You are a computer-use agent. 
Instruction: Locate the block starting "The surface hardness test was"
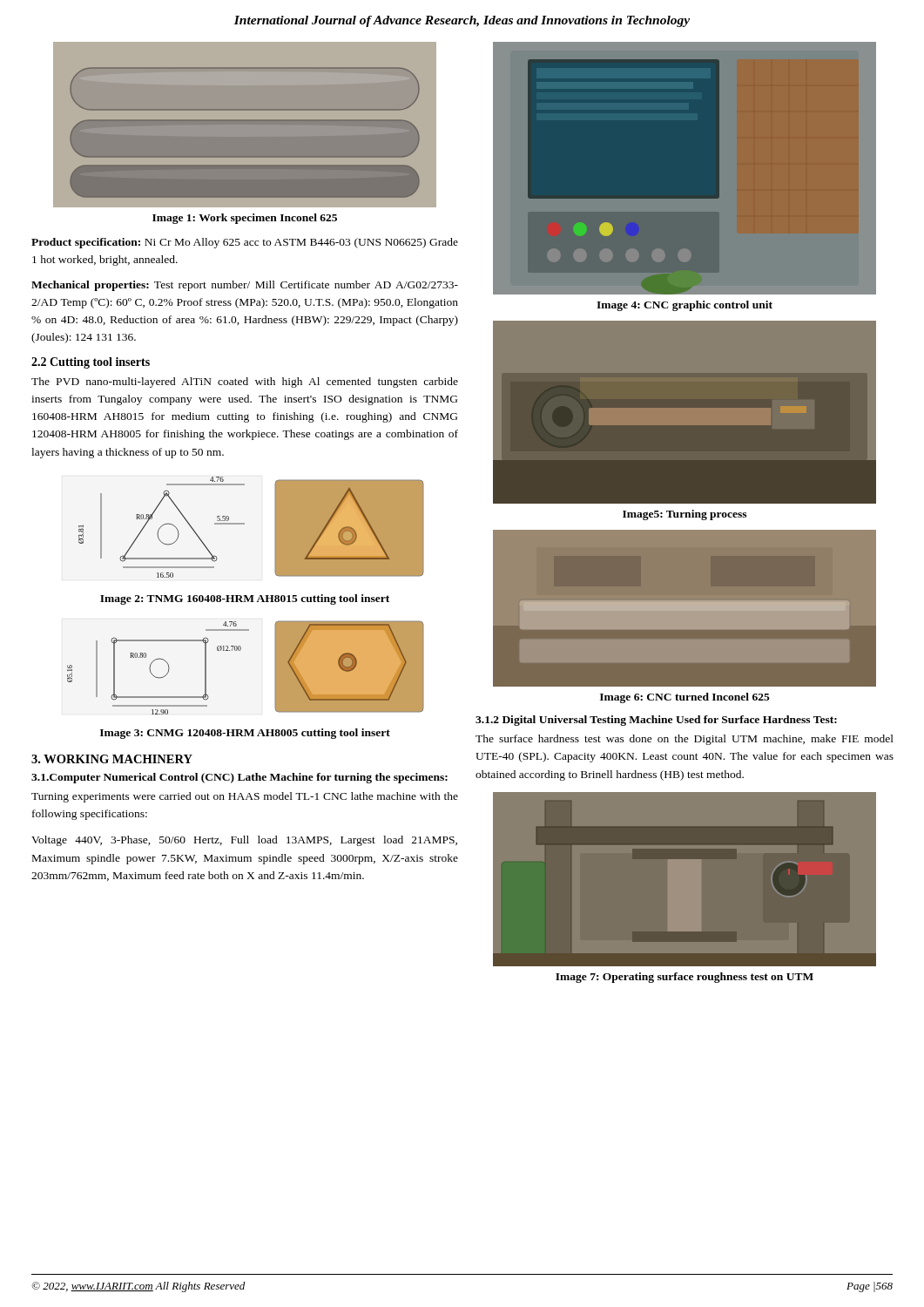coord(684,756)
